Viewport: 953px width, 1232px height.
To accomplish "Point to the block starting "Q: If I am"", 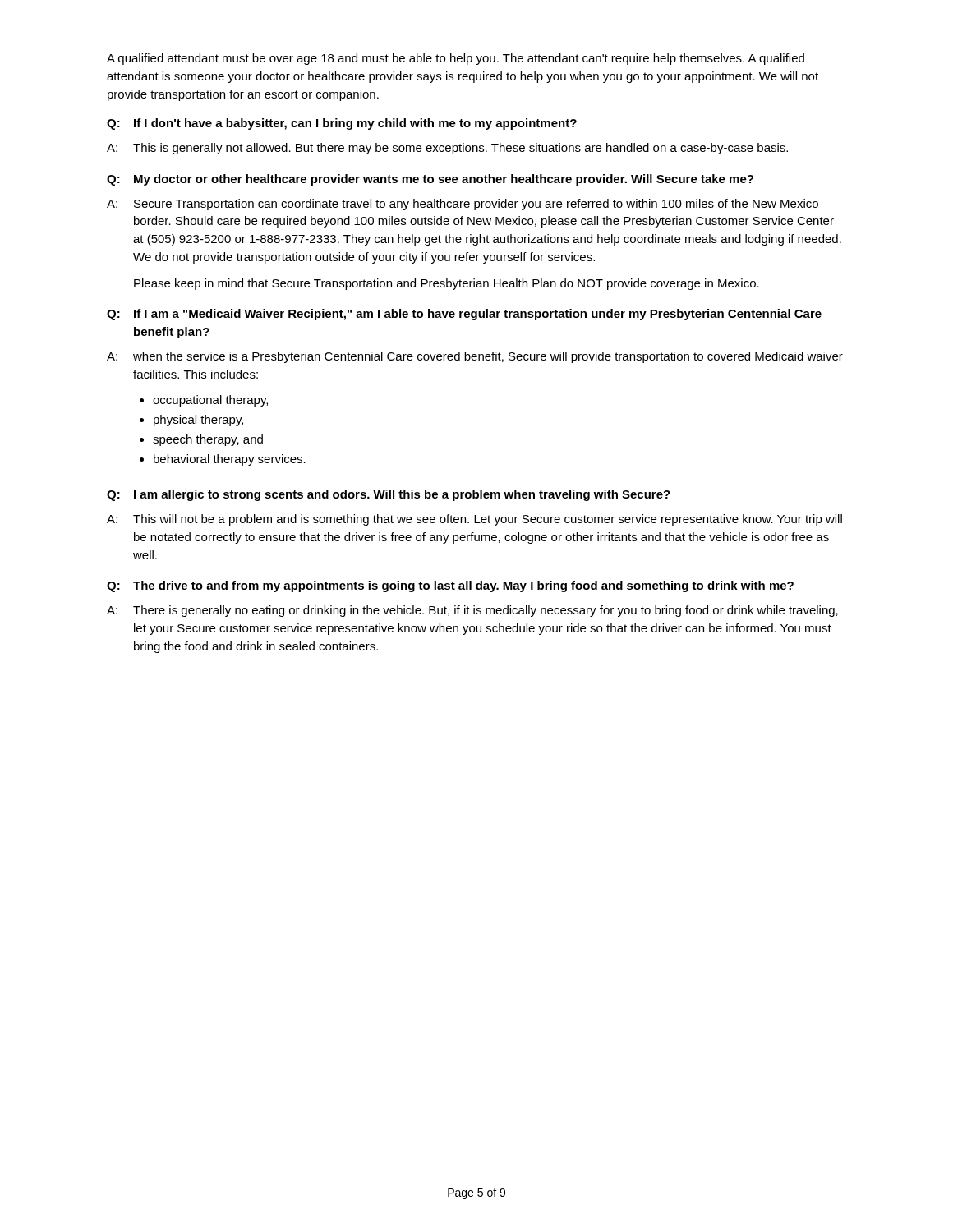I will click(476, 323).
